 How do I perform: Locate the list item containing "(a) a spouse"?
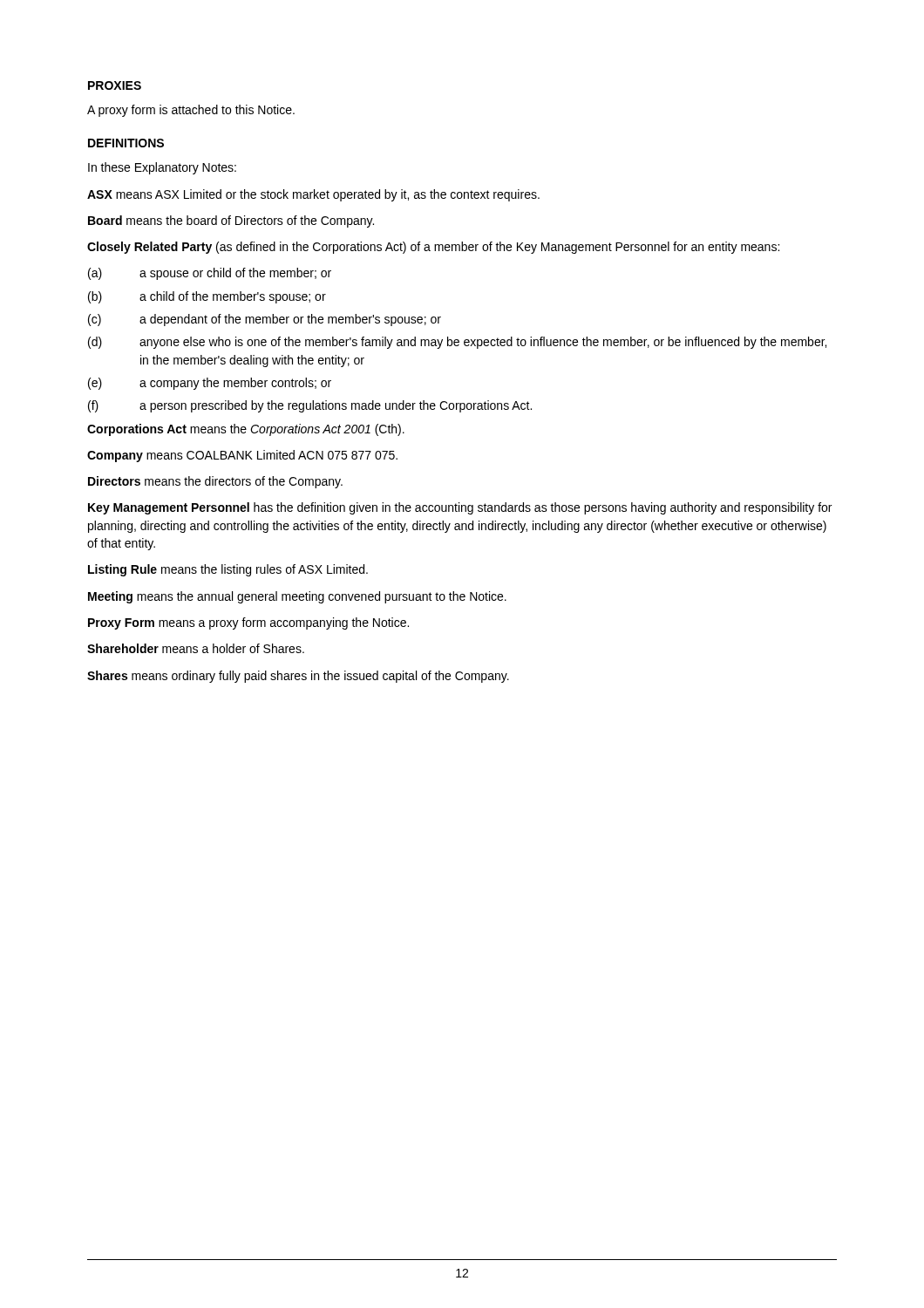(210, 274)
